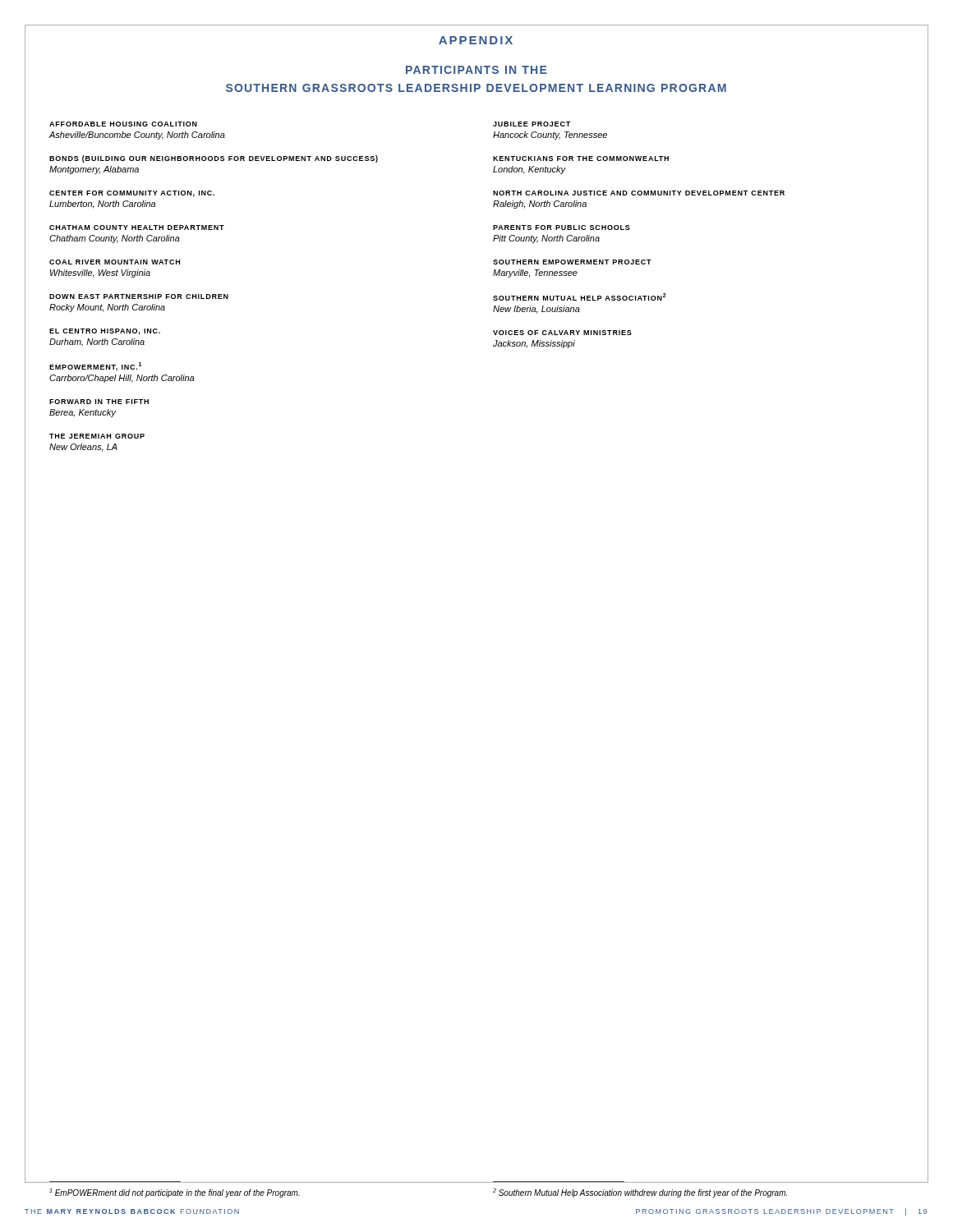The image size is (953, 1232).
Task: Select the list item that reads "SOUTHERN MUTUAL HELP ASSOCIATION2 New Iberia,"
Action: pos(580,297)
